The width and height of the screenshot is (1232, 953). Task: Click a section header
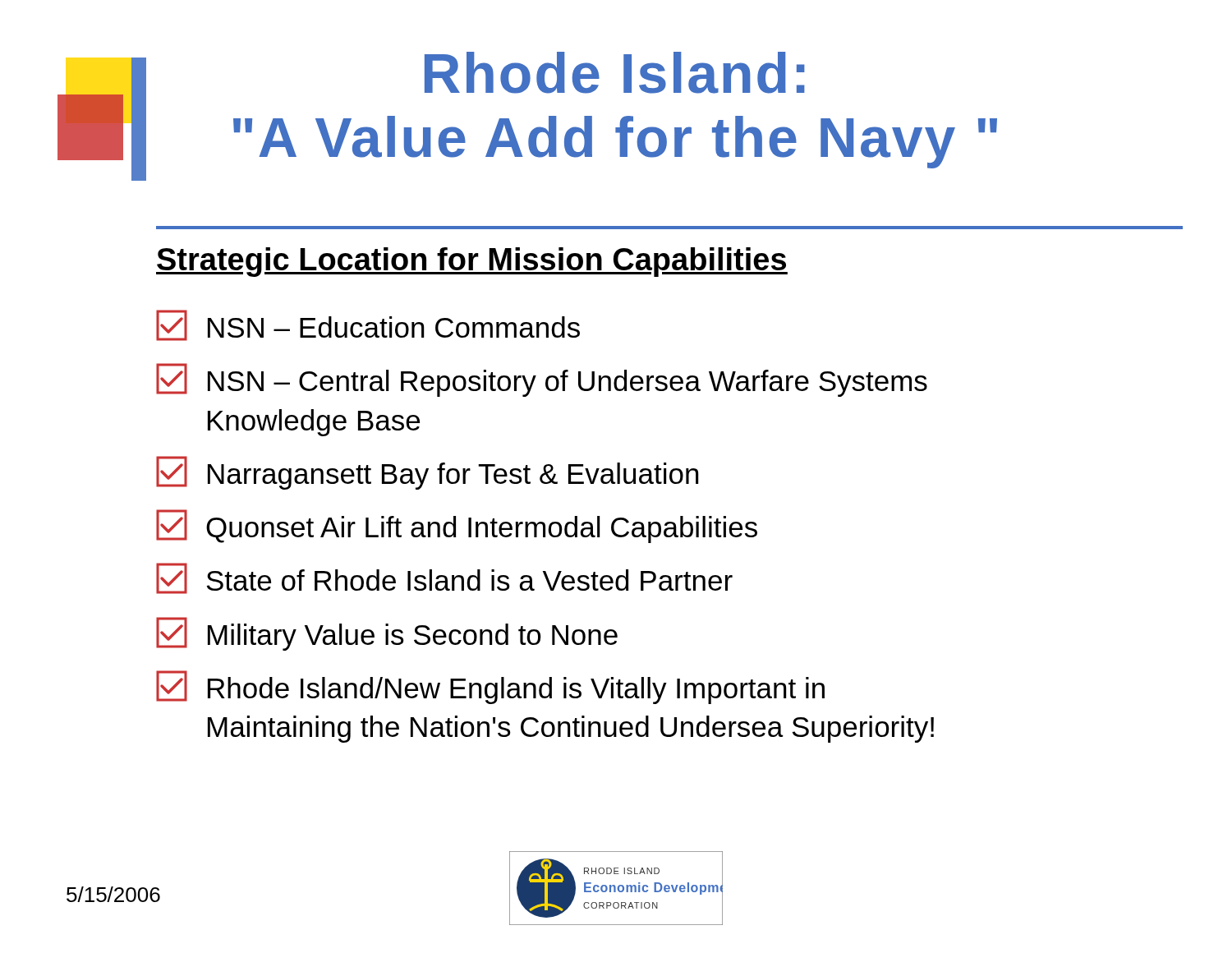[x=472, y=260]
